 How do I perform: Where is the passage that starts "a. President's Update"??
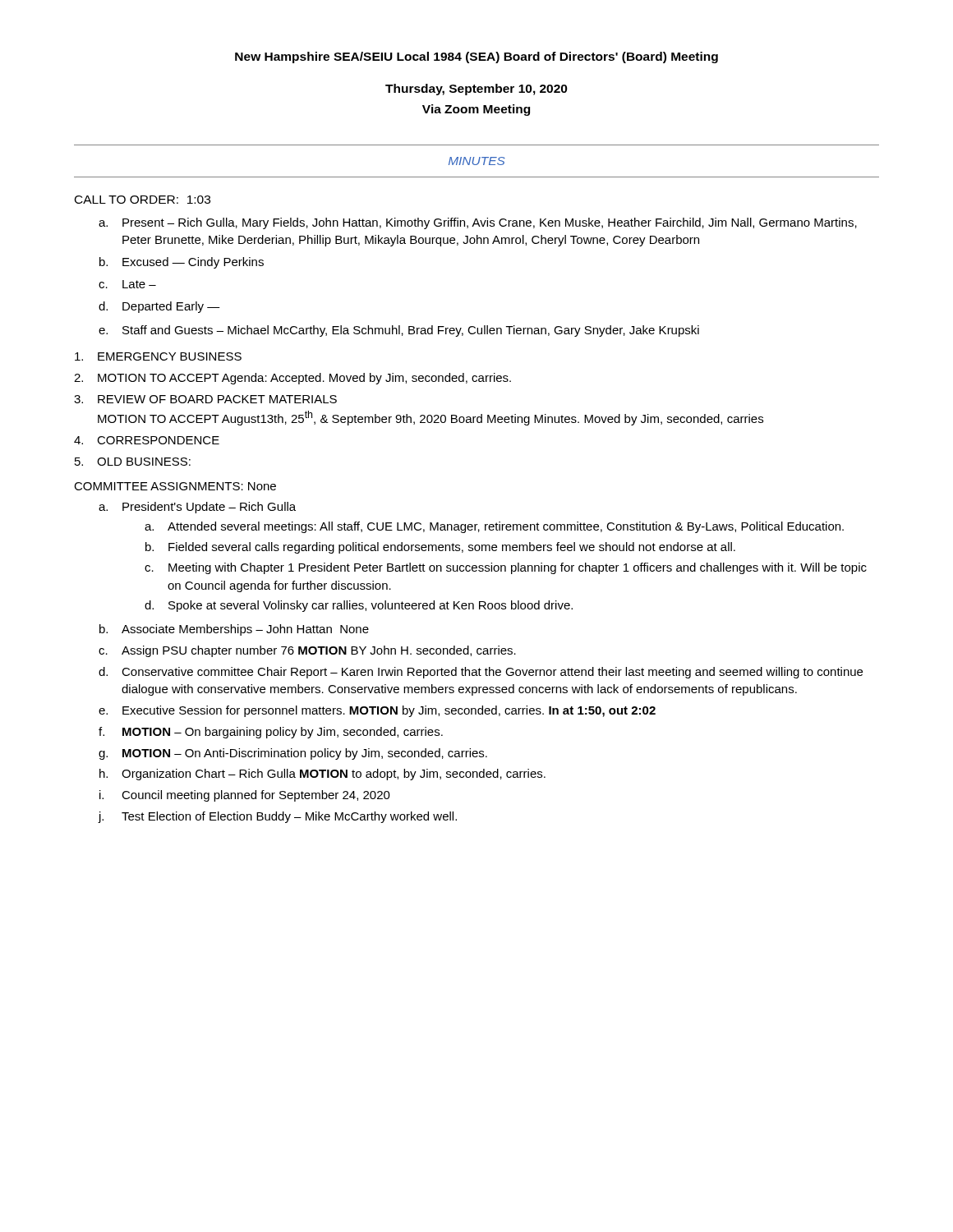click(489, 557)
